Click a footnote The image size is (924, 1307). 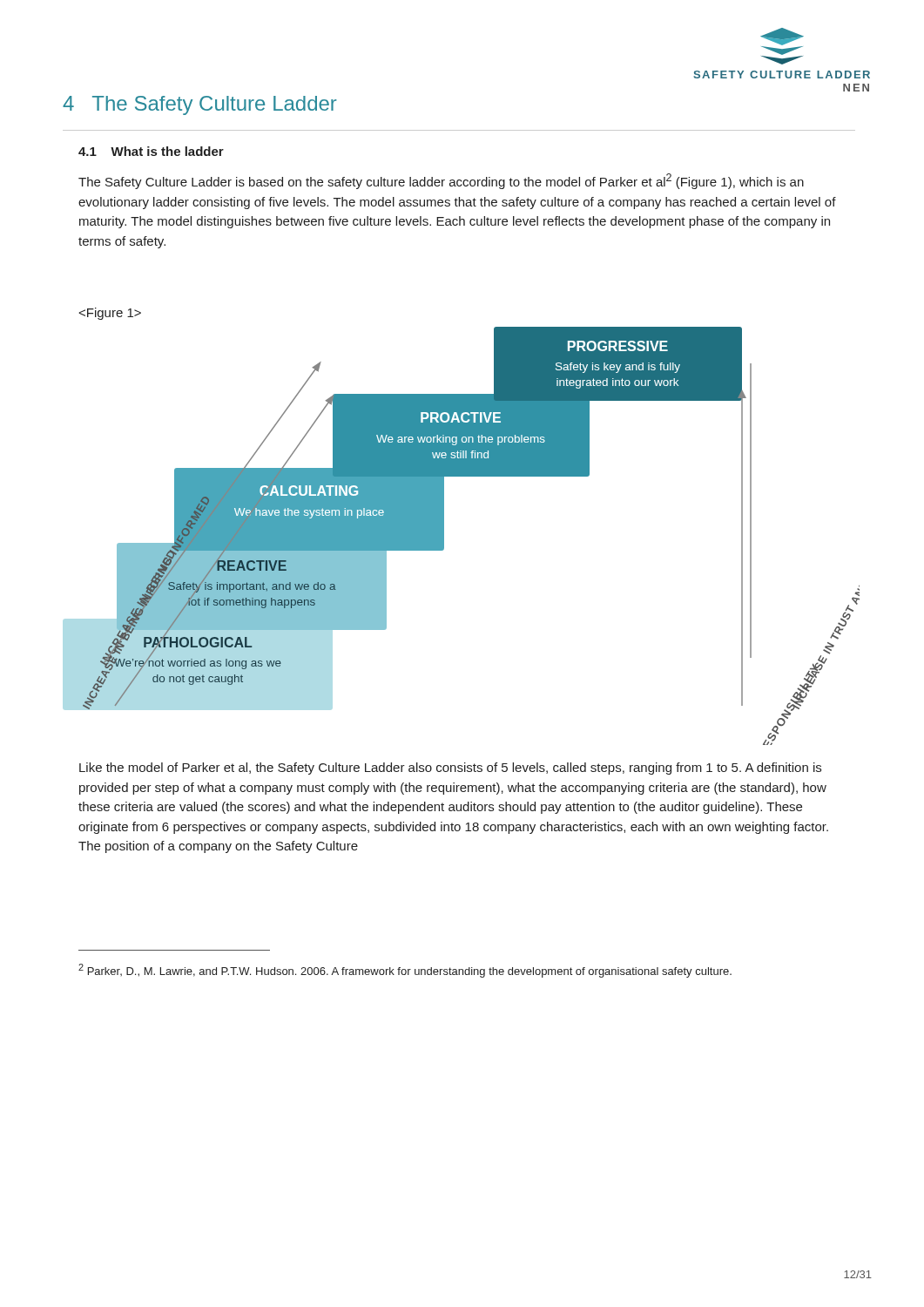point(405,970)
